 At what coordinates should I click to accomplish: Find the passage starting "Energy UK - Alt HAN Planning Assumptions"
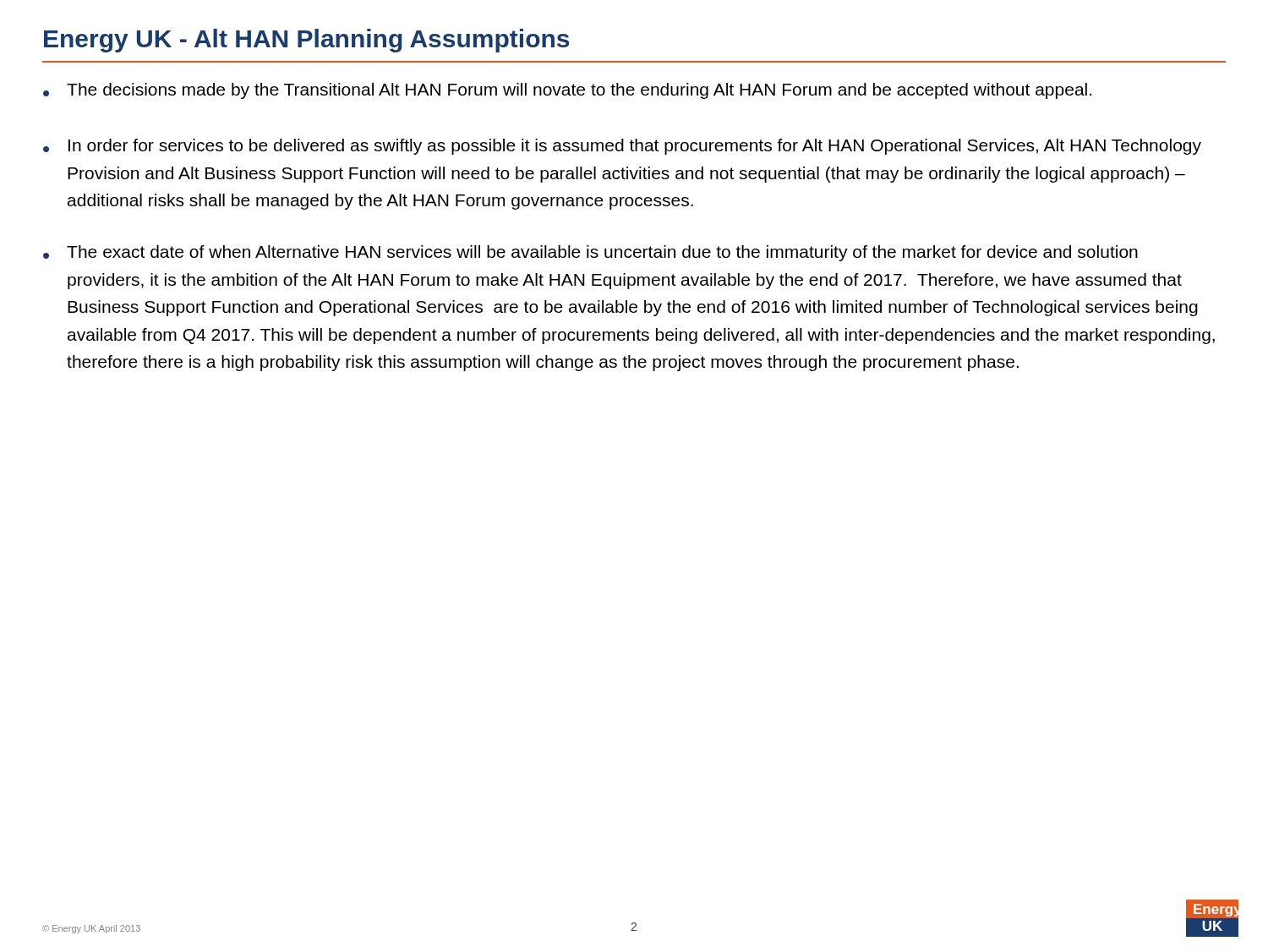pos(306,39)
